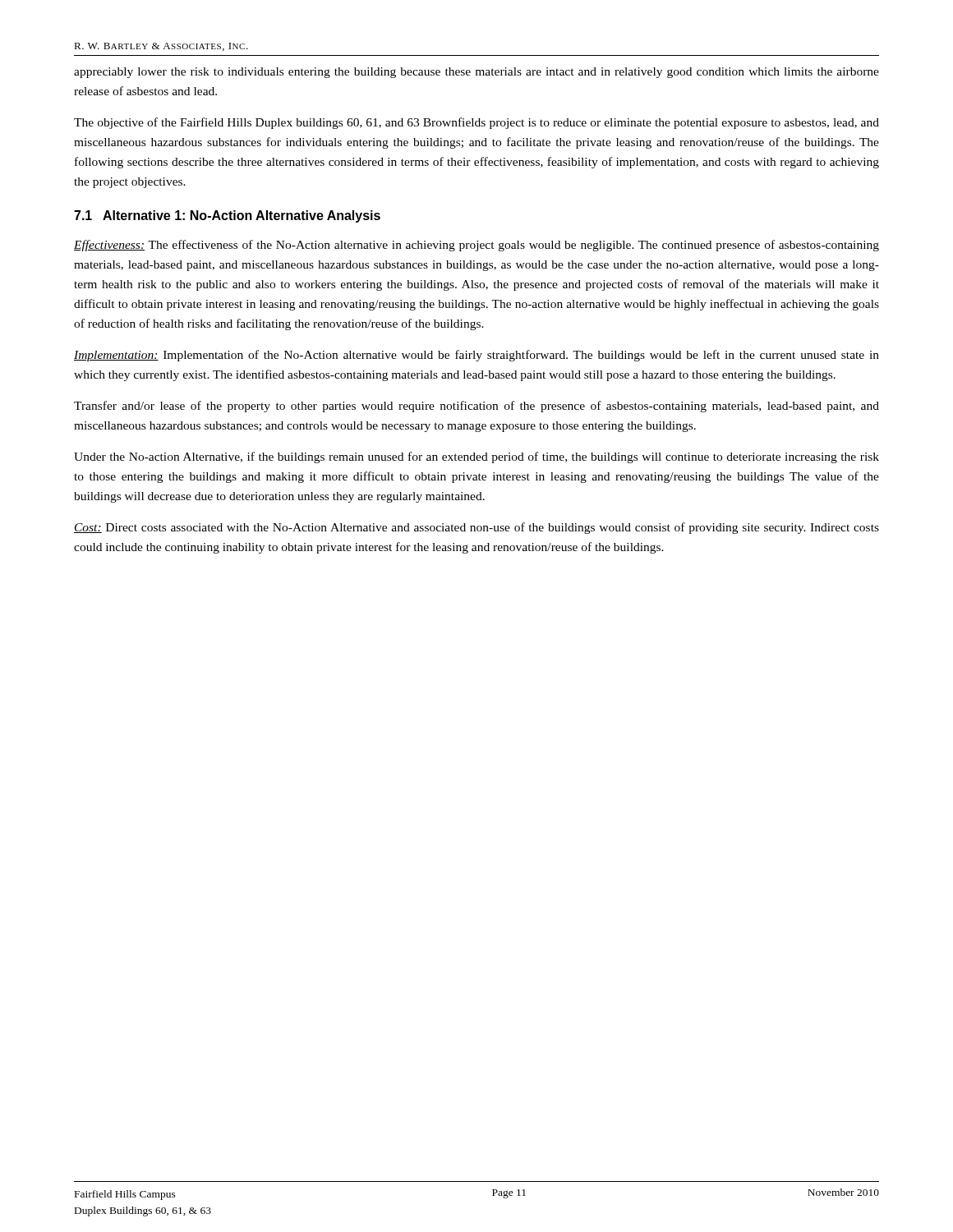953x1232 pixels.
Task: Navigate to the region starting "Transfer and/or lease of"
Action: click(x=476, y=416)
